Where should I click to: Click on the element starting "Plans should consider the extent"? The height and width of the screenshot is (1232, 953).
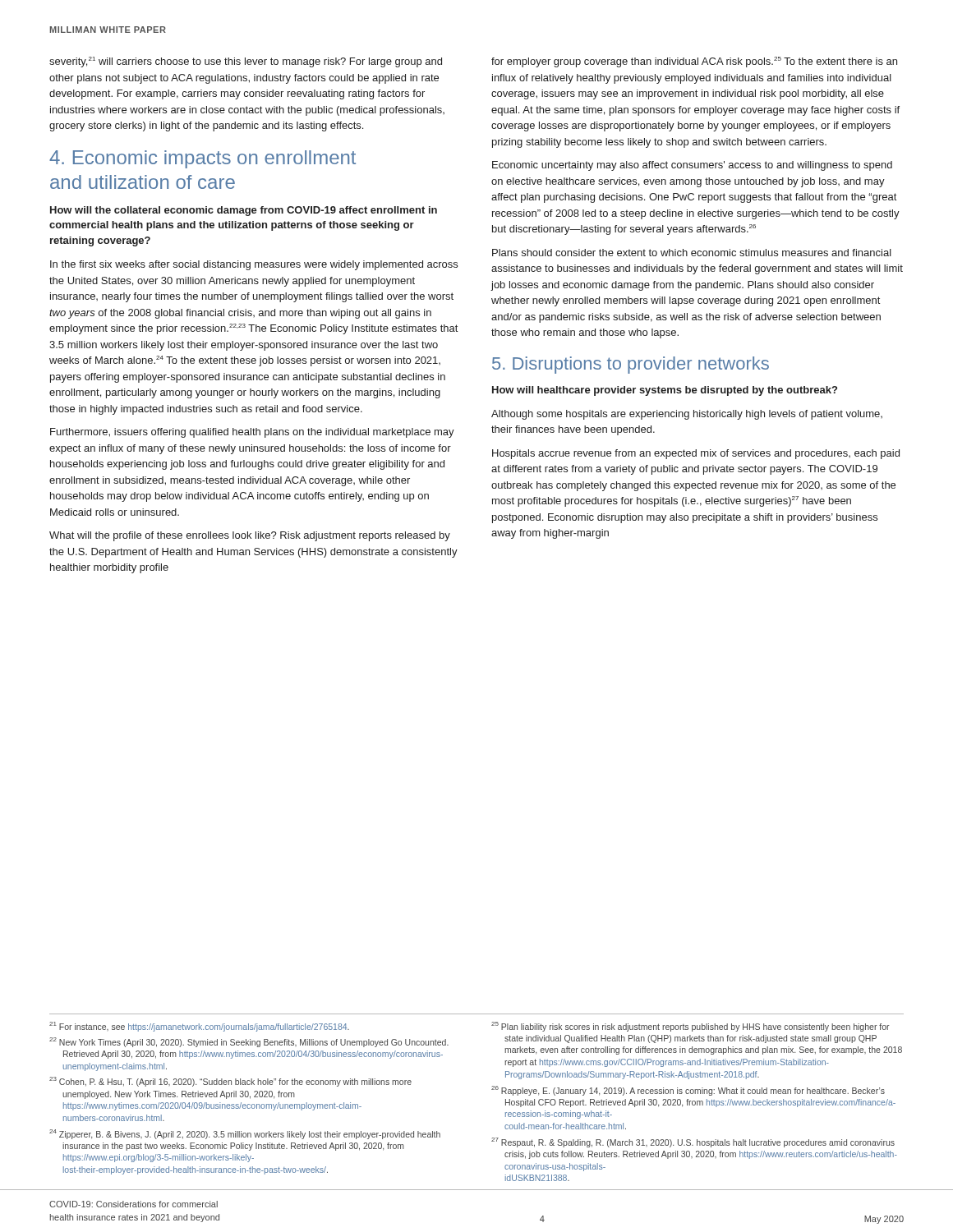[698, 292]
